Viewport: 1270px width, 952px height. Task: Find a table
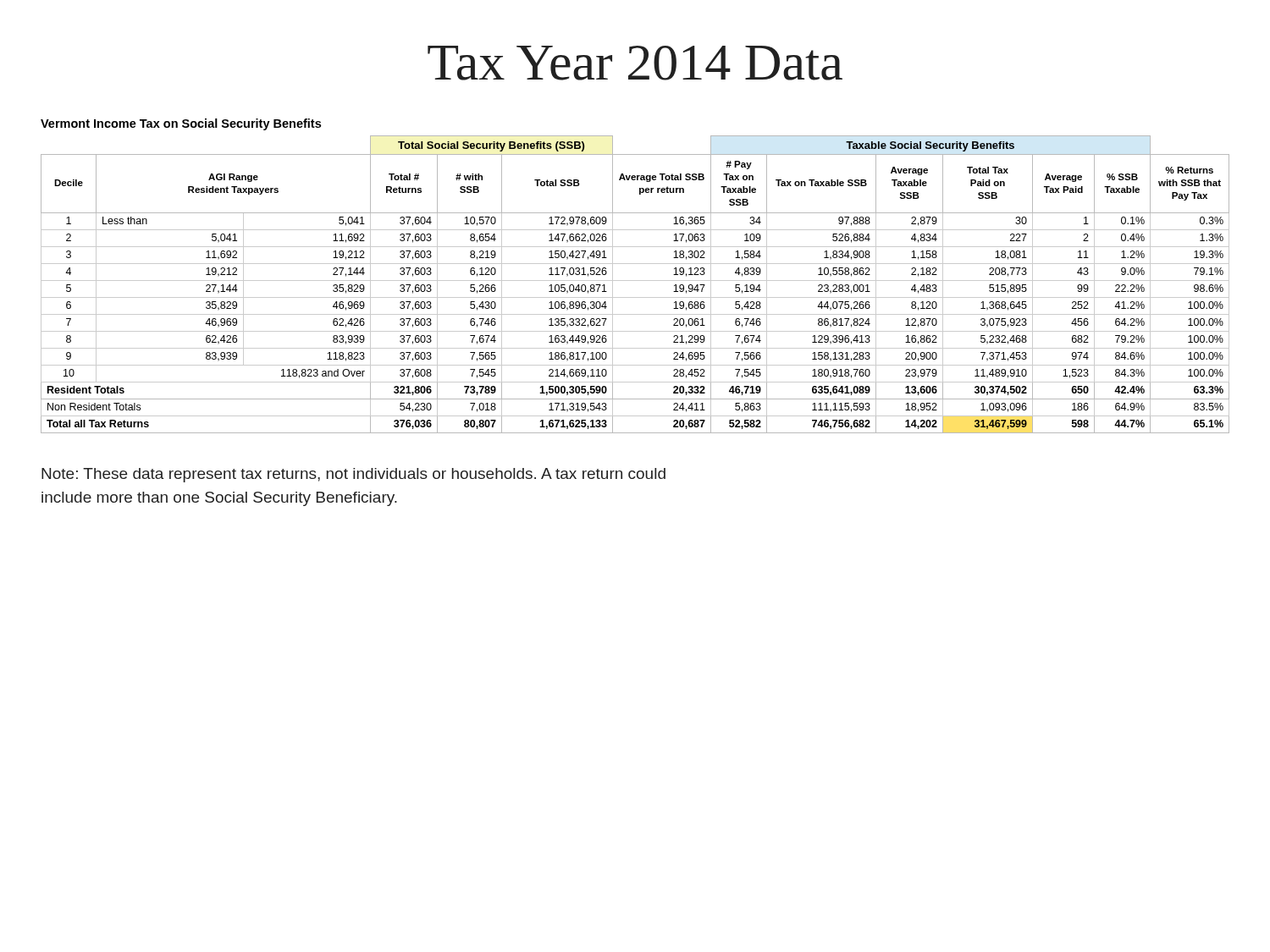(635, 284)
